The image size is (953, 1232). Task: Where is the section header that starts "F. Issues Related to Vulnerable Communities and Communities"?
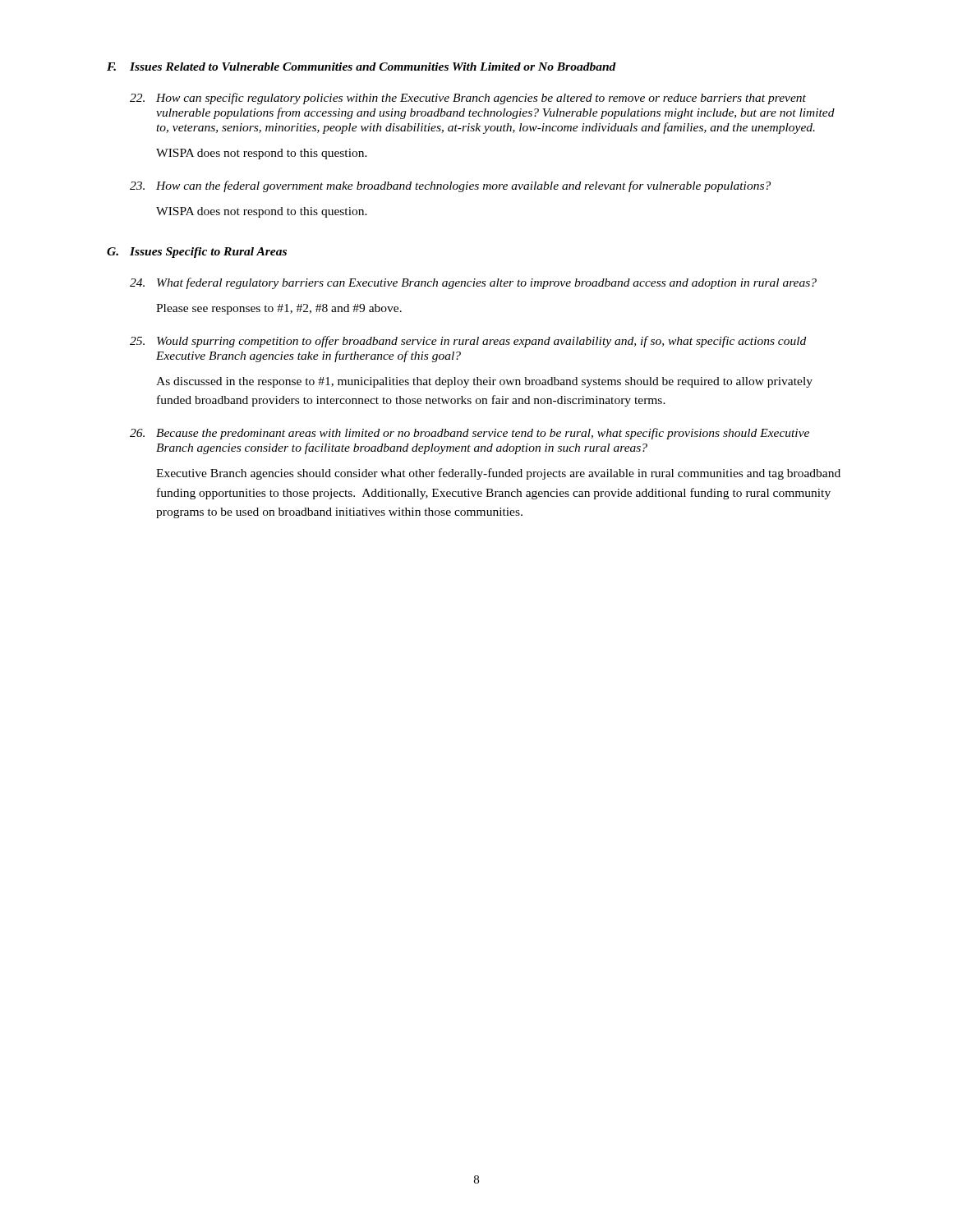click(361, 67)
